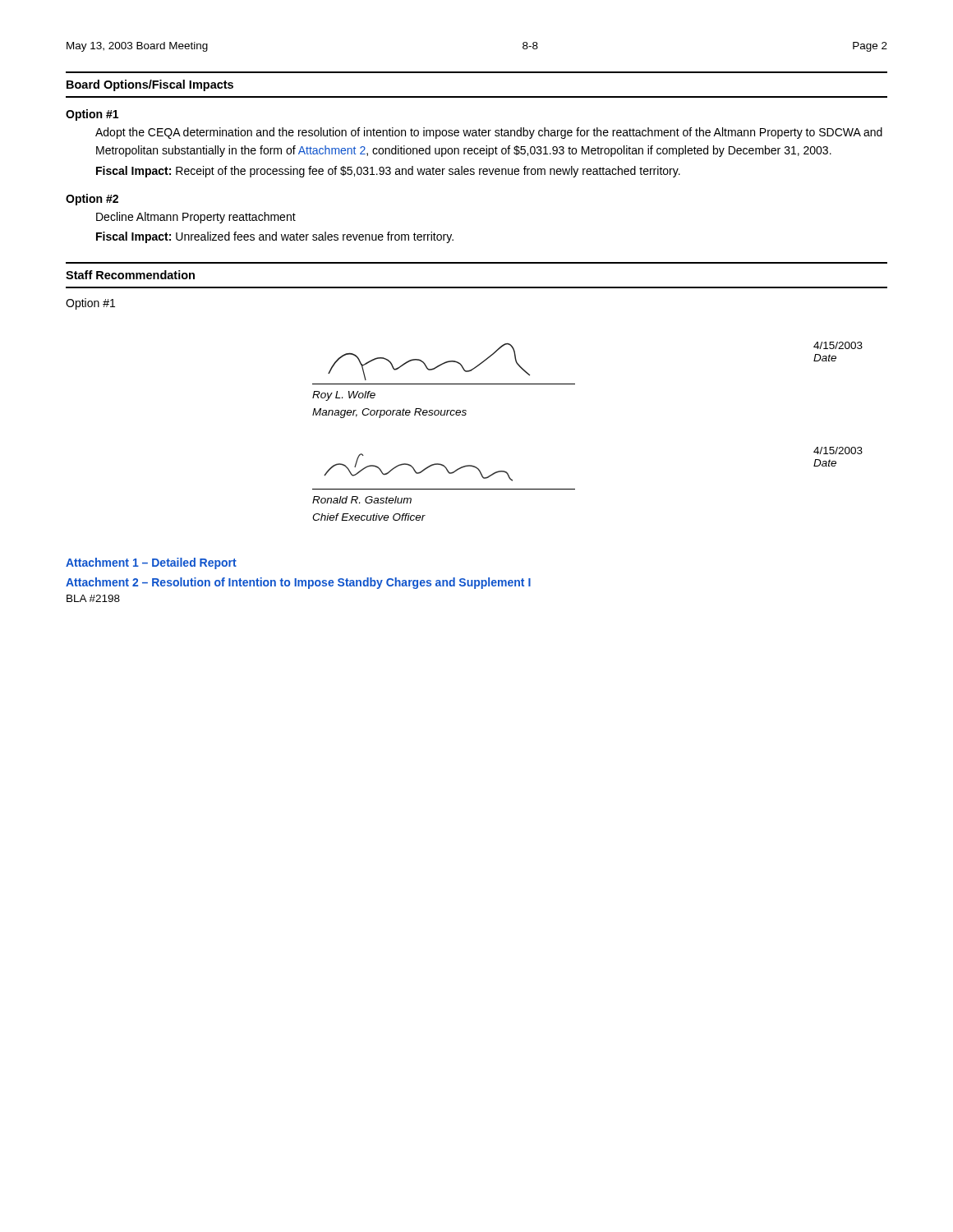The image size is (953, 1232).
Task: Point to the block beginning "Attachment 1 –"
Action: pos(151,563)
